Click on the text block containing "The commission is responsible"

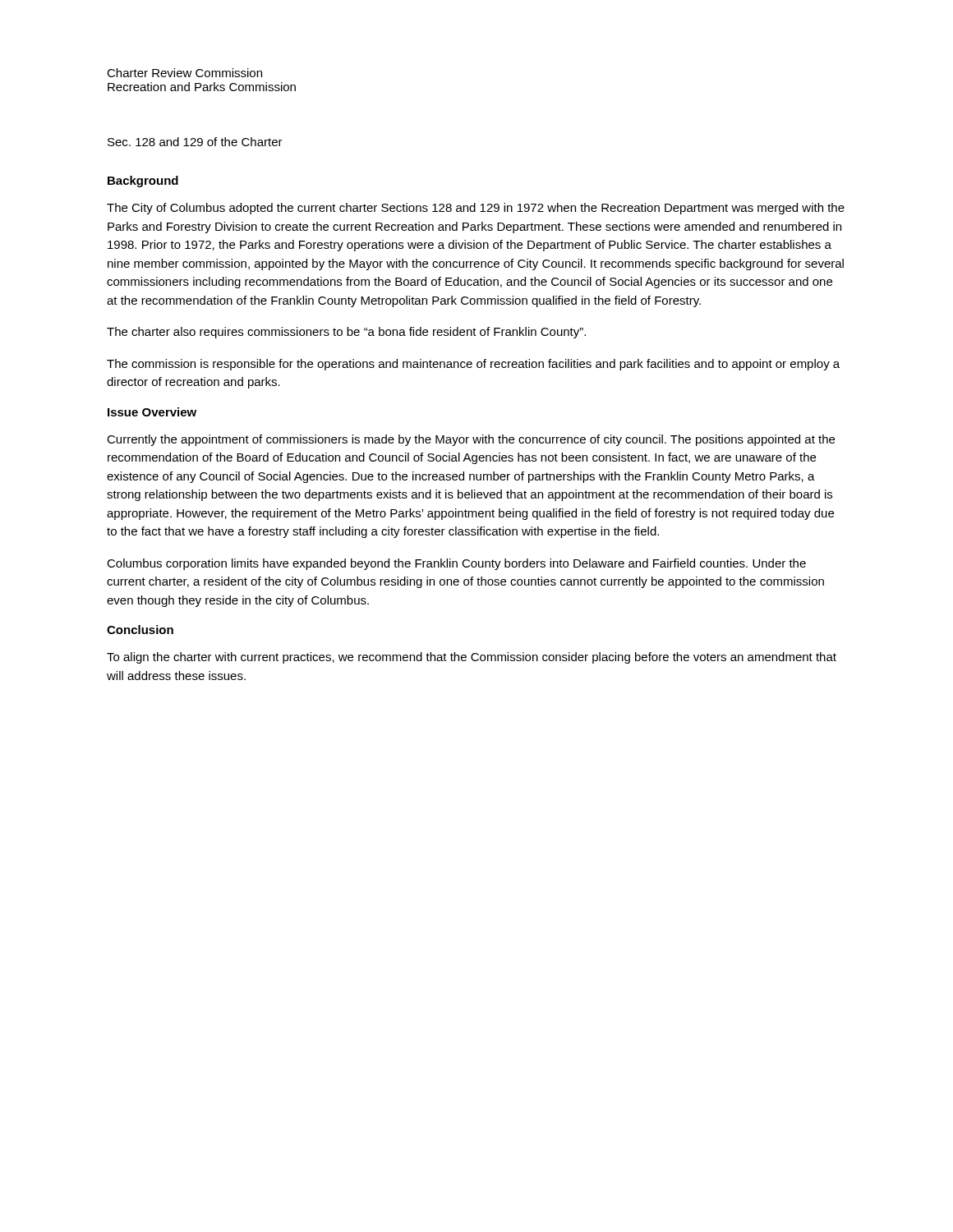pyautogui.click(x=473, y=372)
